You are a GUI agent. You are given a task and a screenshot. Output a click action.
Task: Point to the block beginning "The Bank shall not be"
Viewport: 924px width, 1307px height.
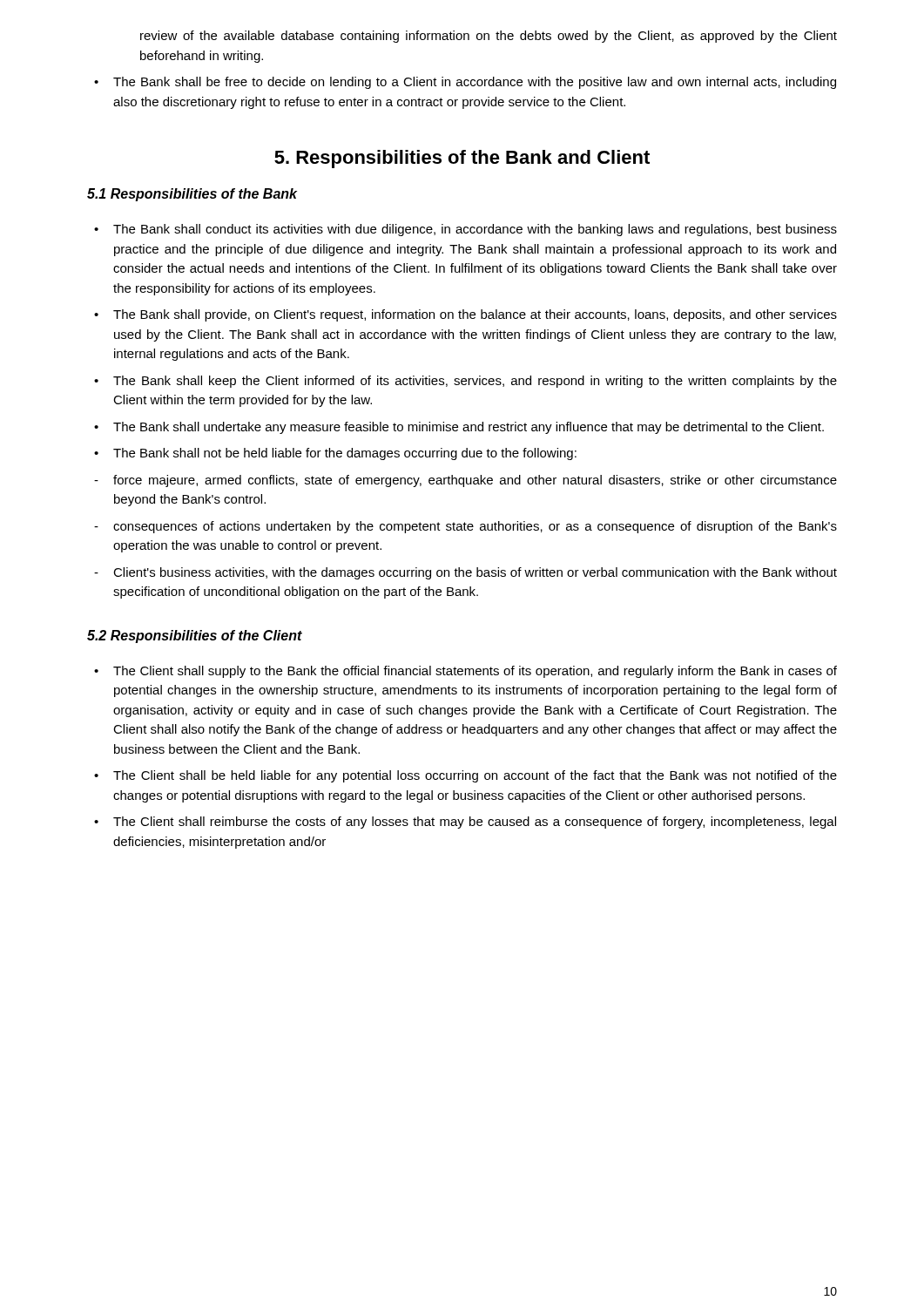coord(345,453)
